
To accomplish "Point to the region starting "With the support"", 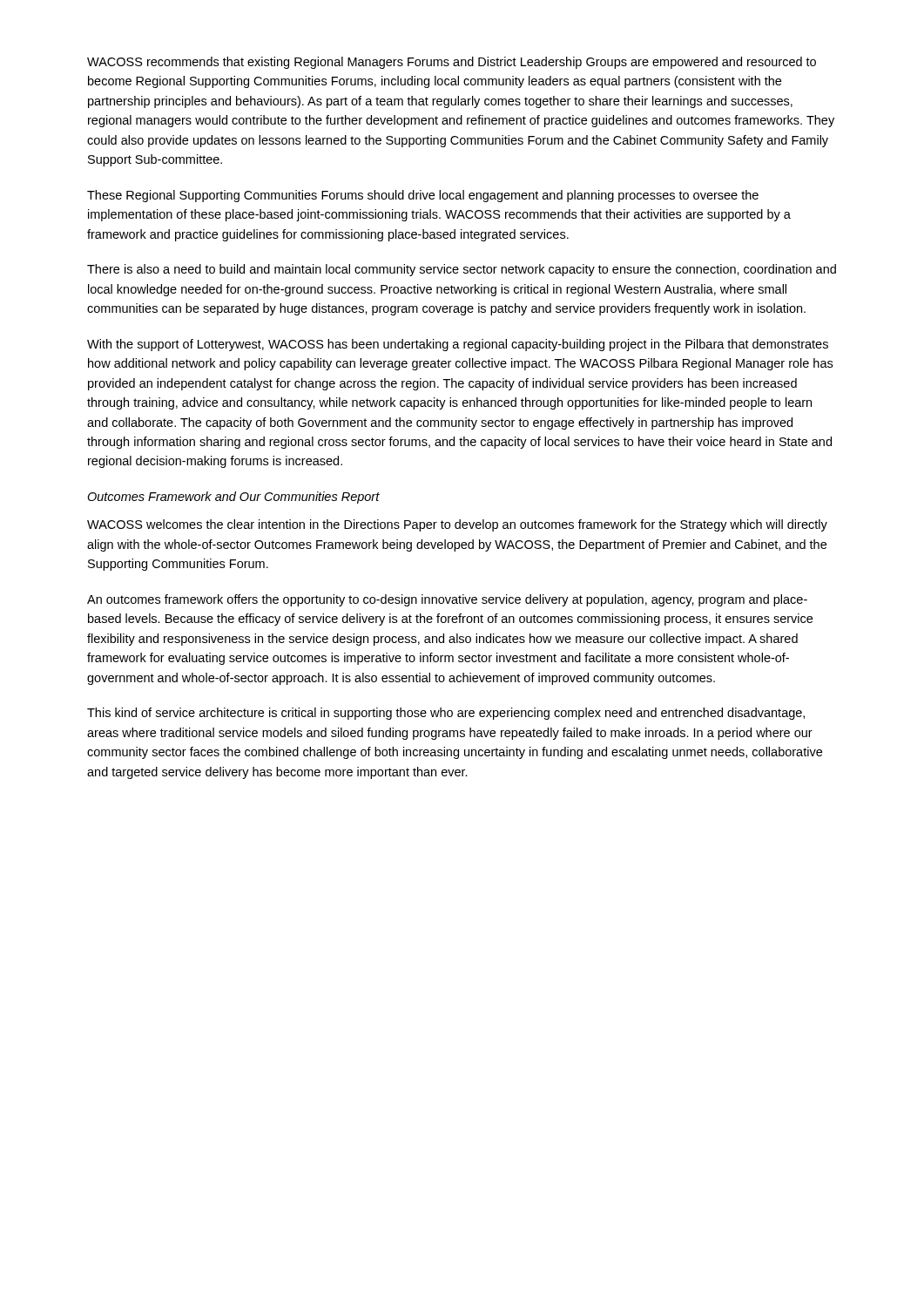I will click(x=460, y=403).
